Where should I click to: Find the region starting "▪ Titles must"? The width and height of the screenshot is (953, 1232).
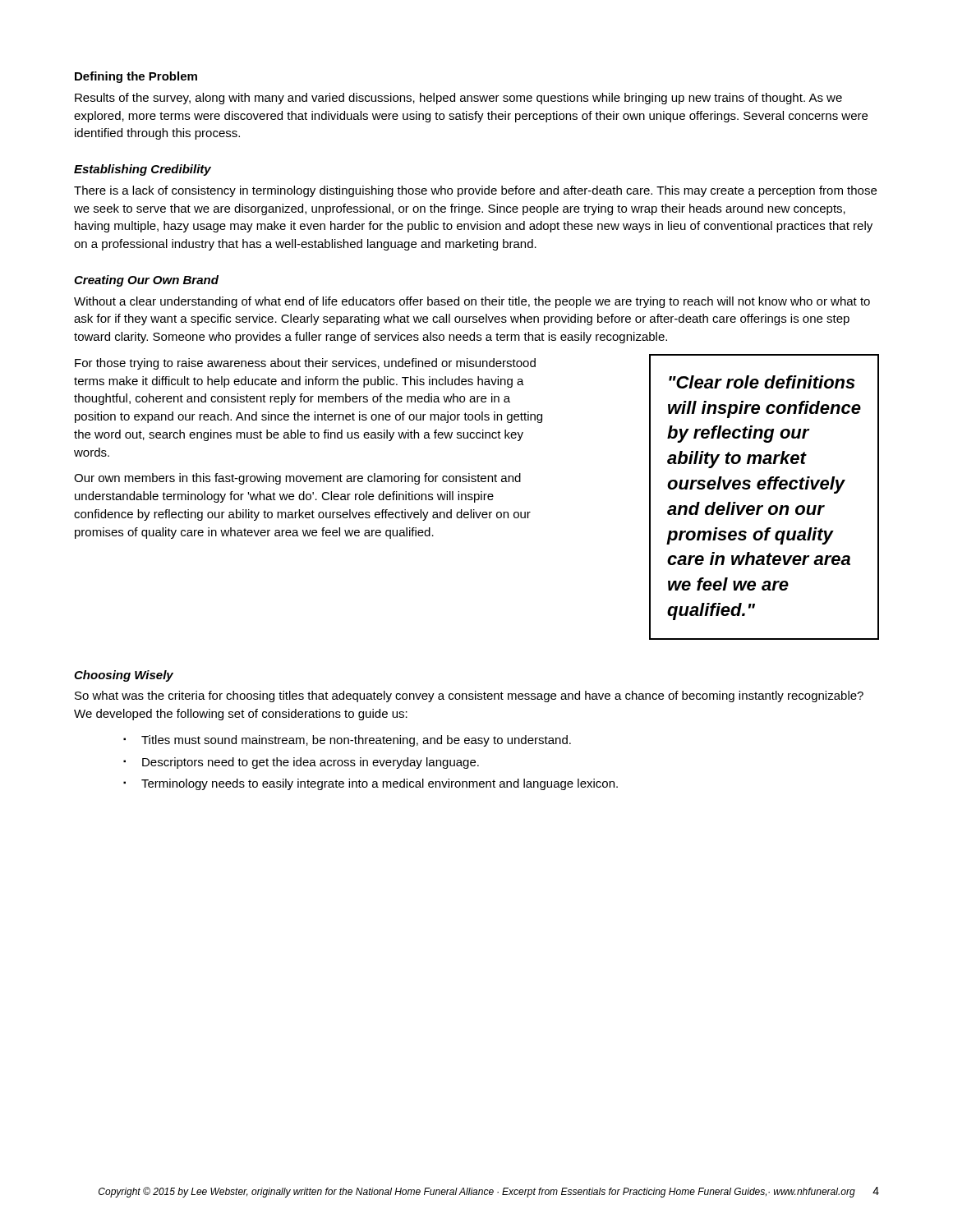coord(501,740)
